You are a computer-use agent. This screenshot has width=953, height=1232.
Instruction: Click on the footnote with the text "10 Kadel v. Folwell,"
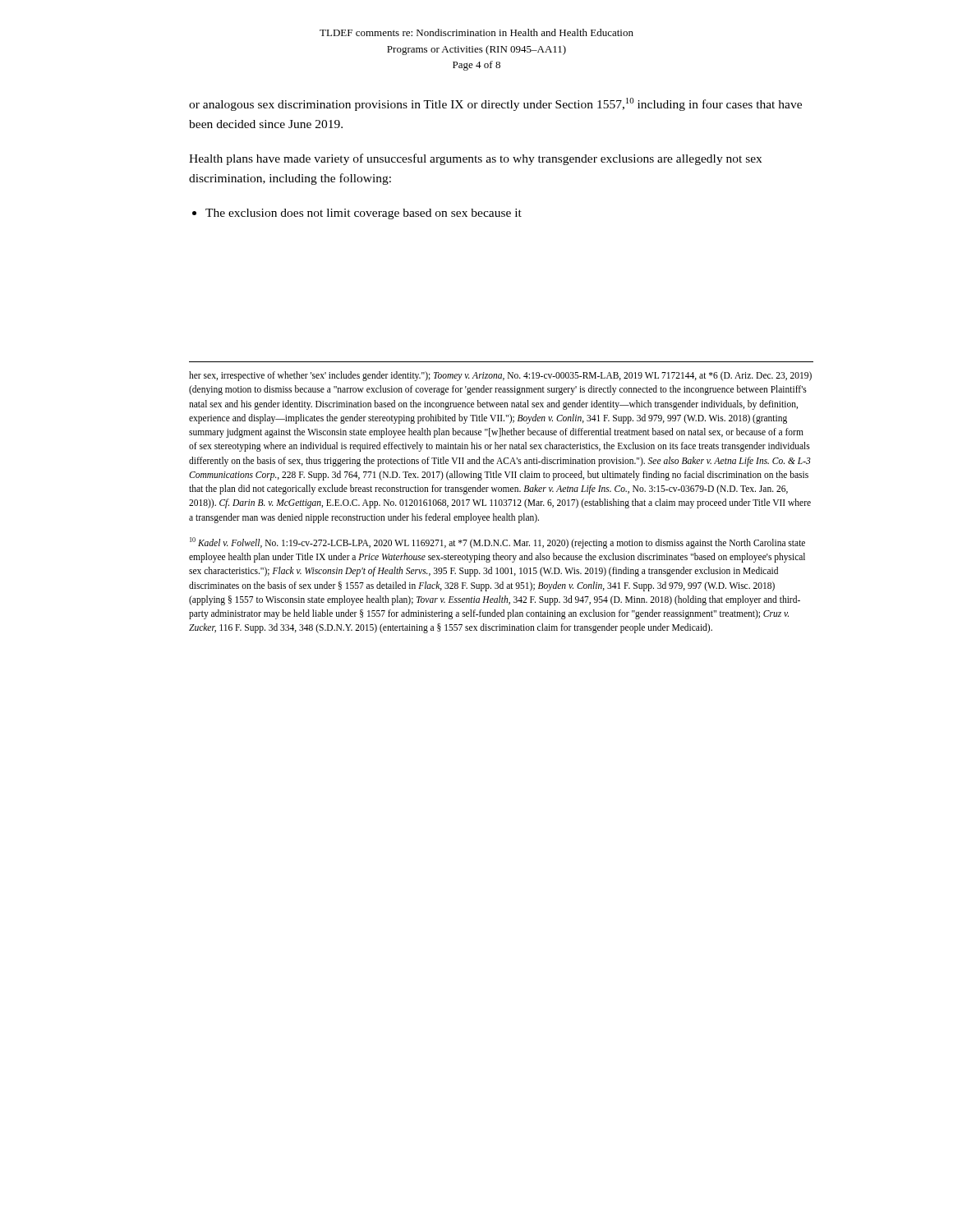(x=497, y=584)
